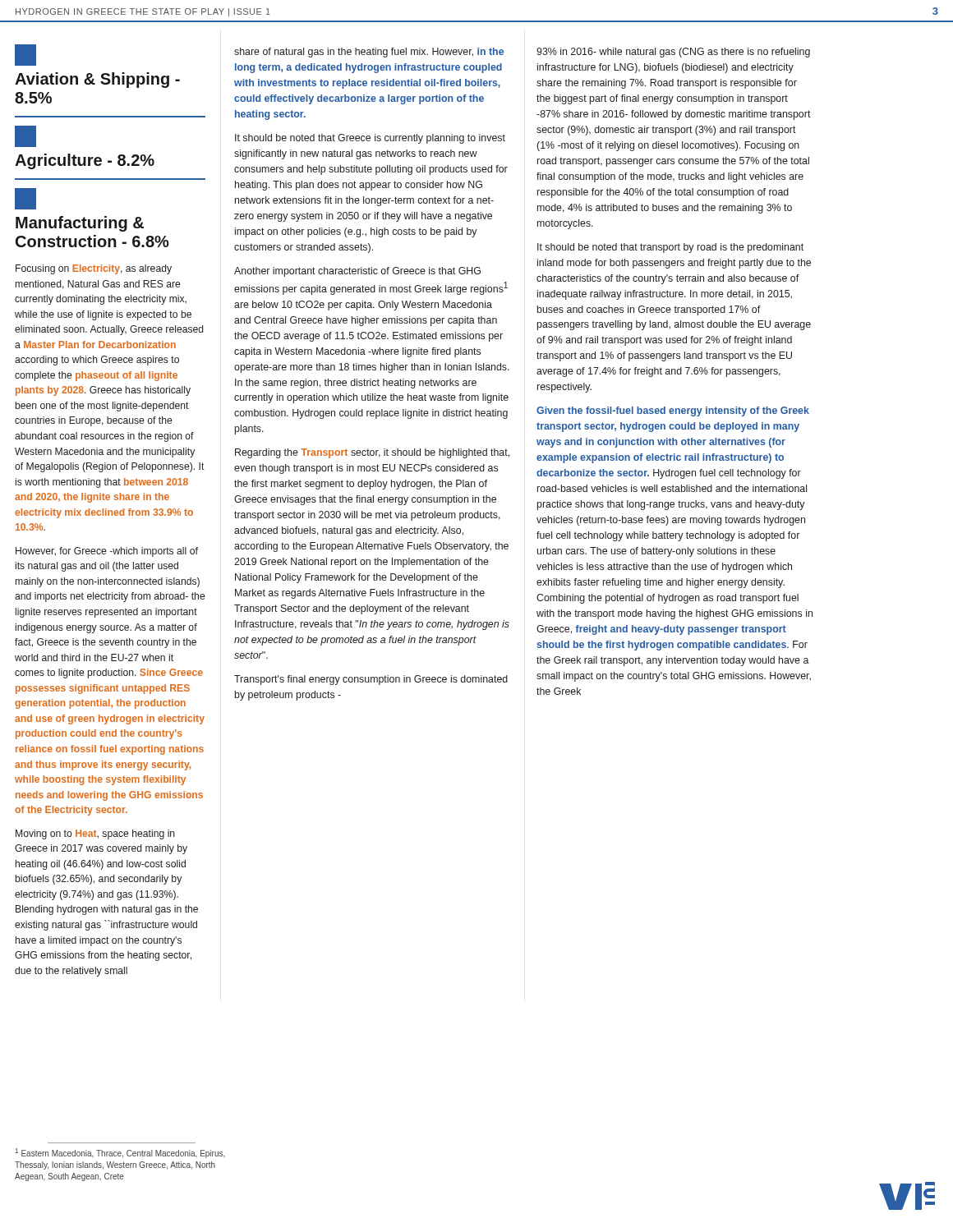Find the title that reads "Aviation & Shipping - 8.5%"
The width and height of the screenshot is (953, 1232).
pos(110,76)
